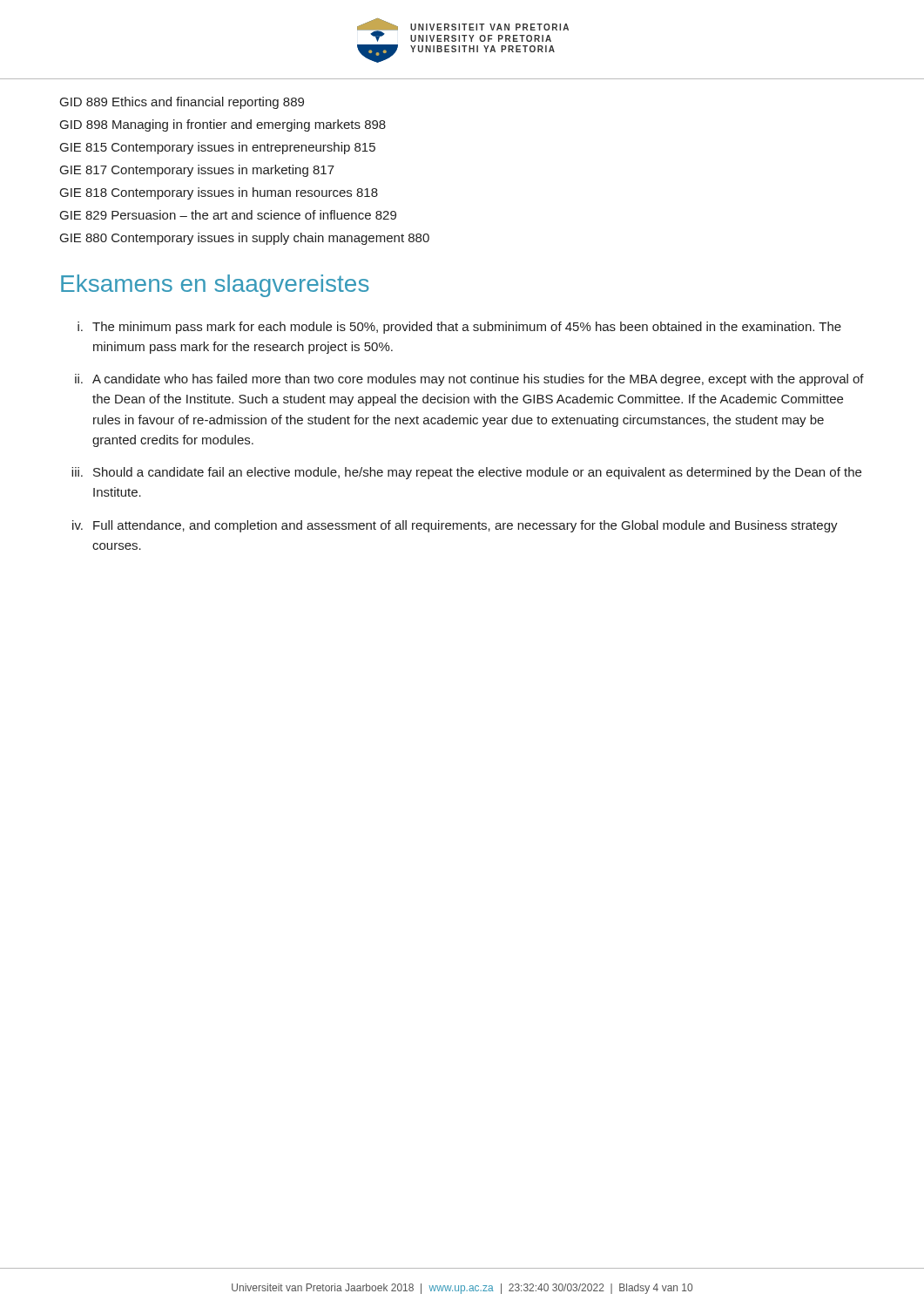Point to the block starting "GID 889 Ethics"
This screenshot has width=924, height=1307.
pos(182,101)
